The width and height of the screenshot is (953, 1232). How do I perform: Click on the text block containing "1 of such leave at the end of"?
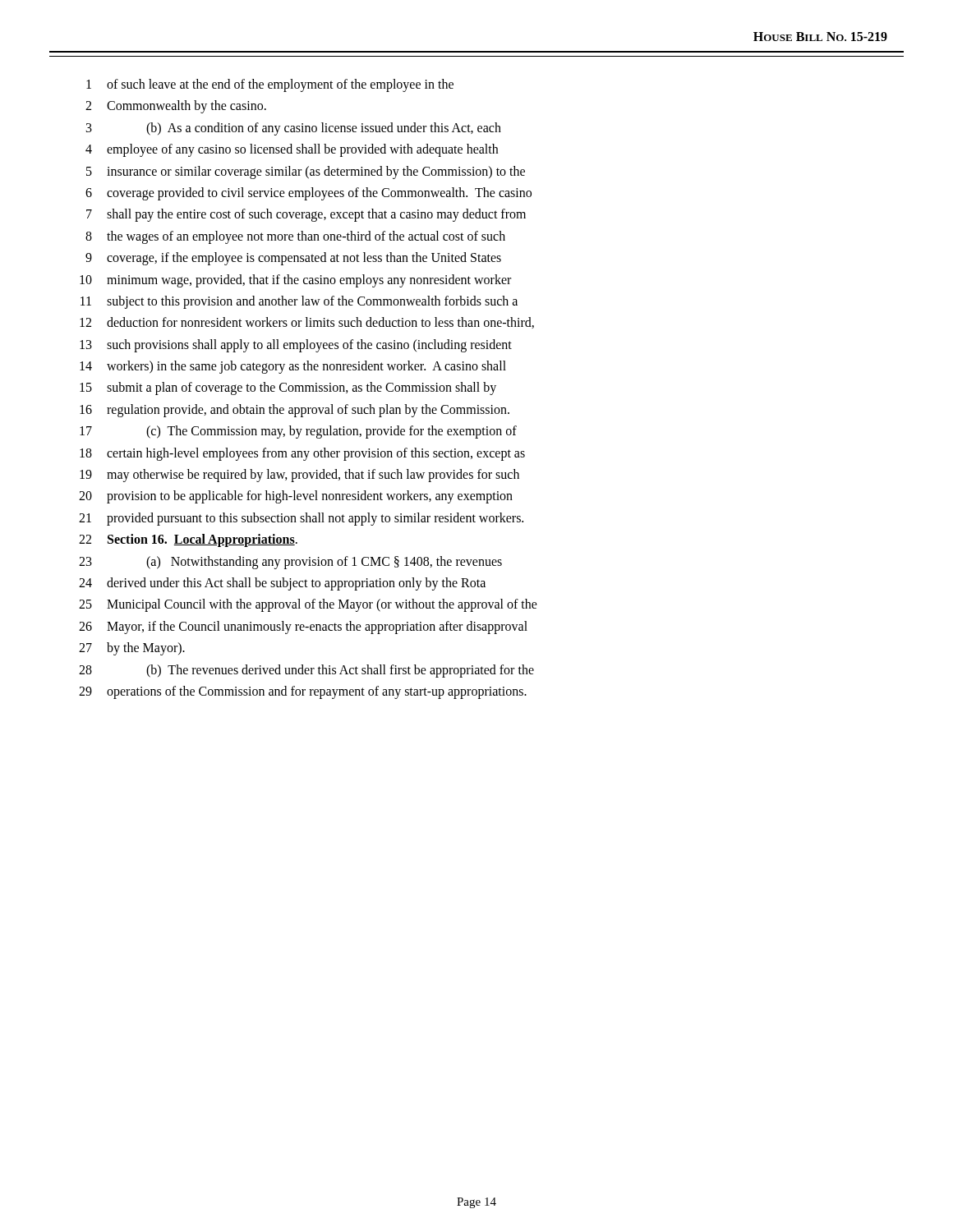(x=270, y=85)
